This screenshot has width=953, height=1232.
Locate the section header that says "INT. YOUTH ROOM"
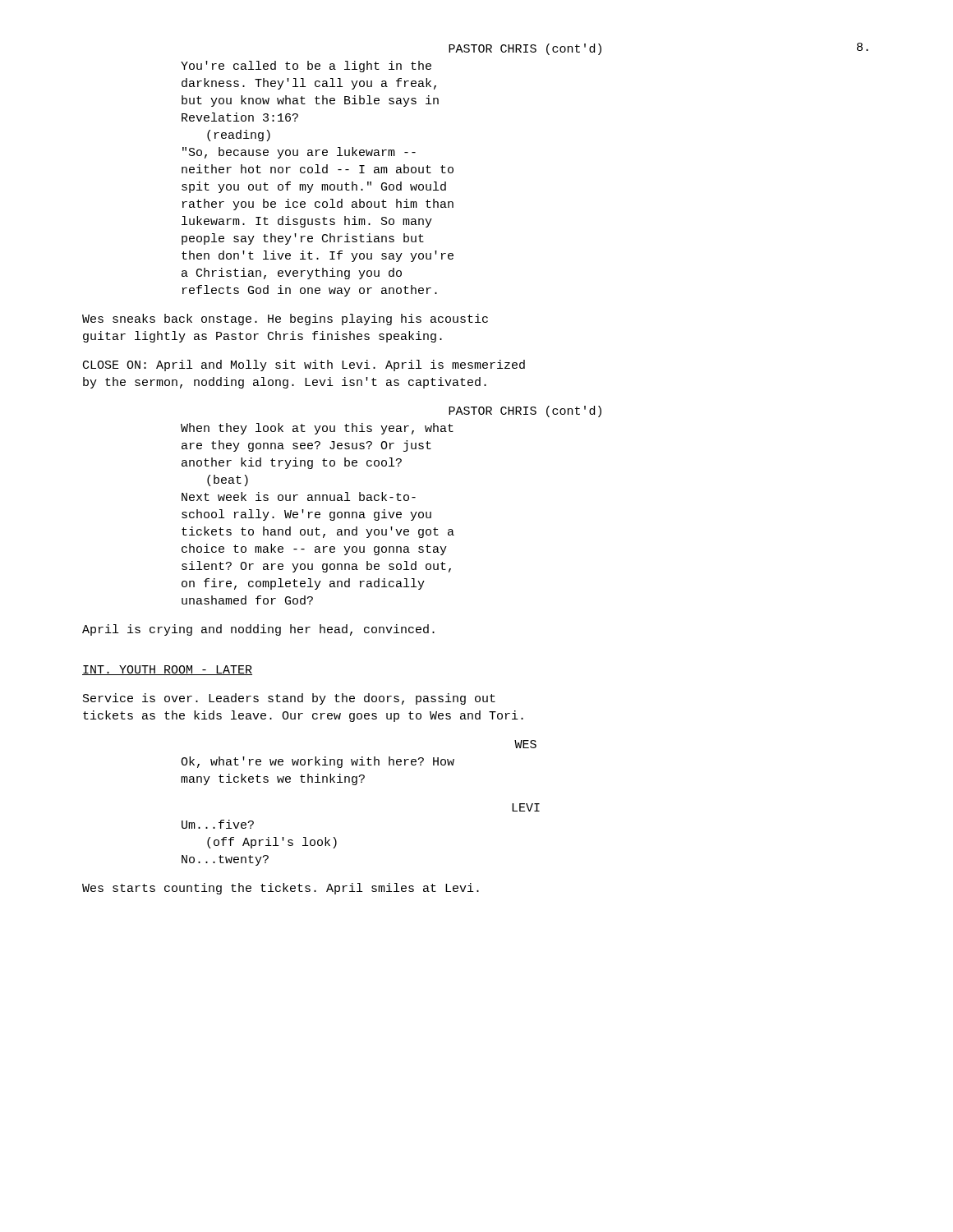[x=167, y=670]
